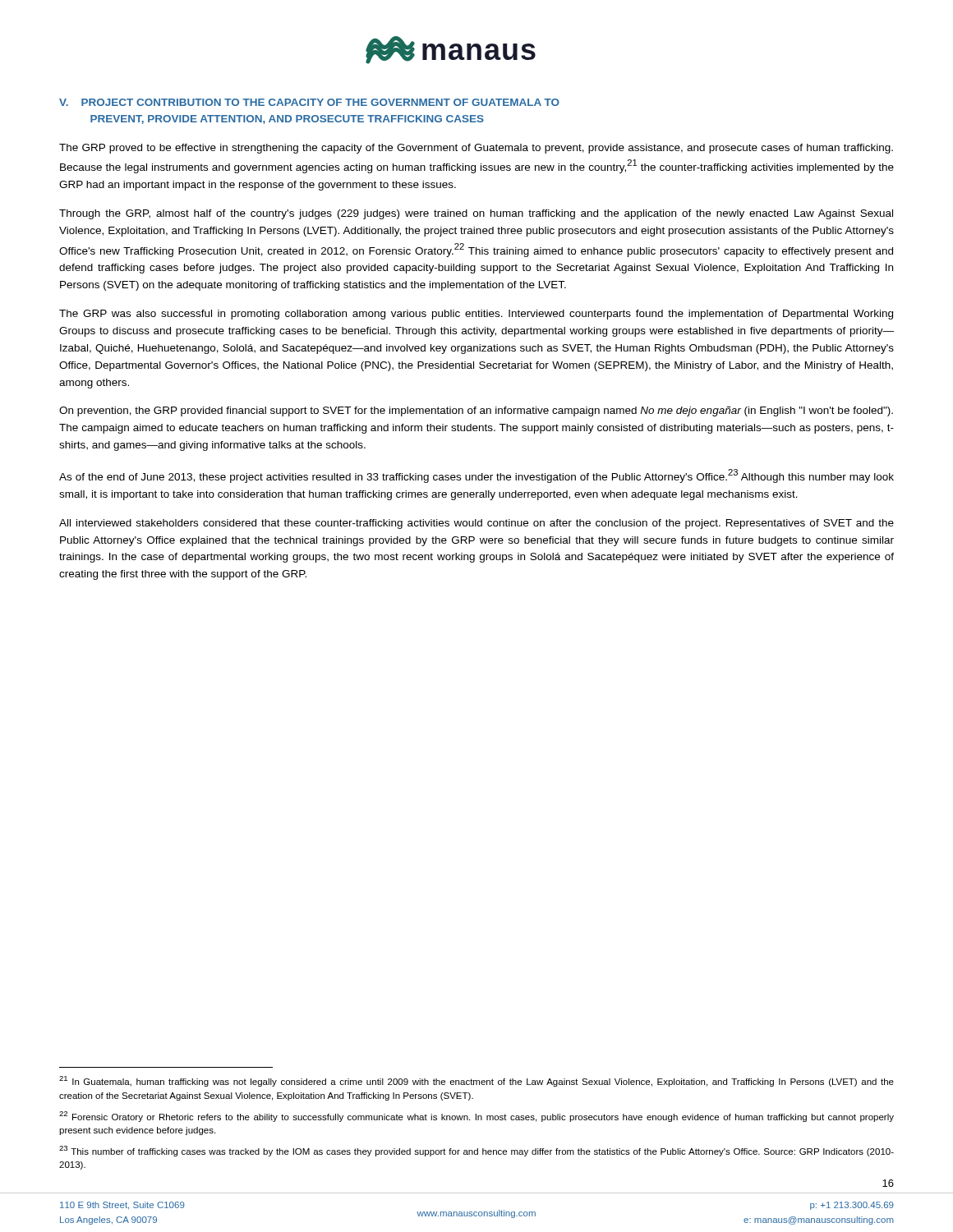Select the text block that reads "All interviewed stakeholders considered that these counter-trafficking activities"
953x1232 pixels.
coord(476,548)
